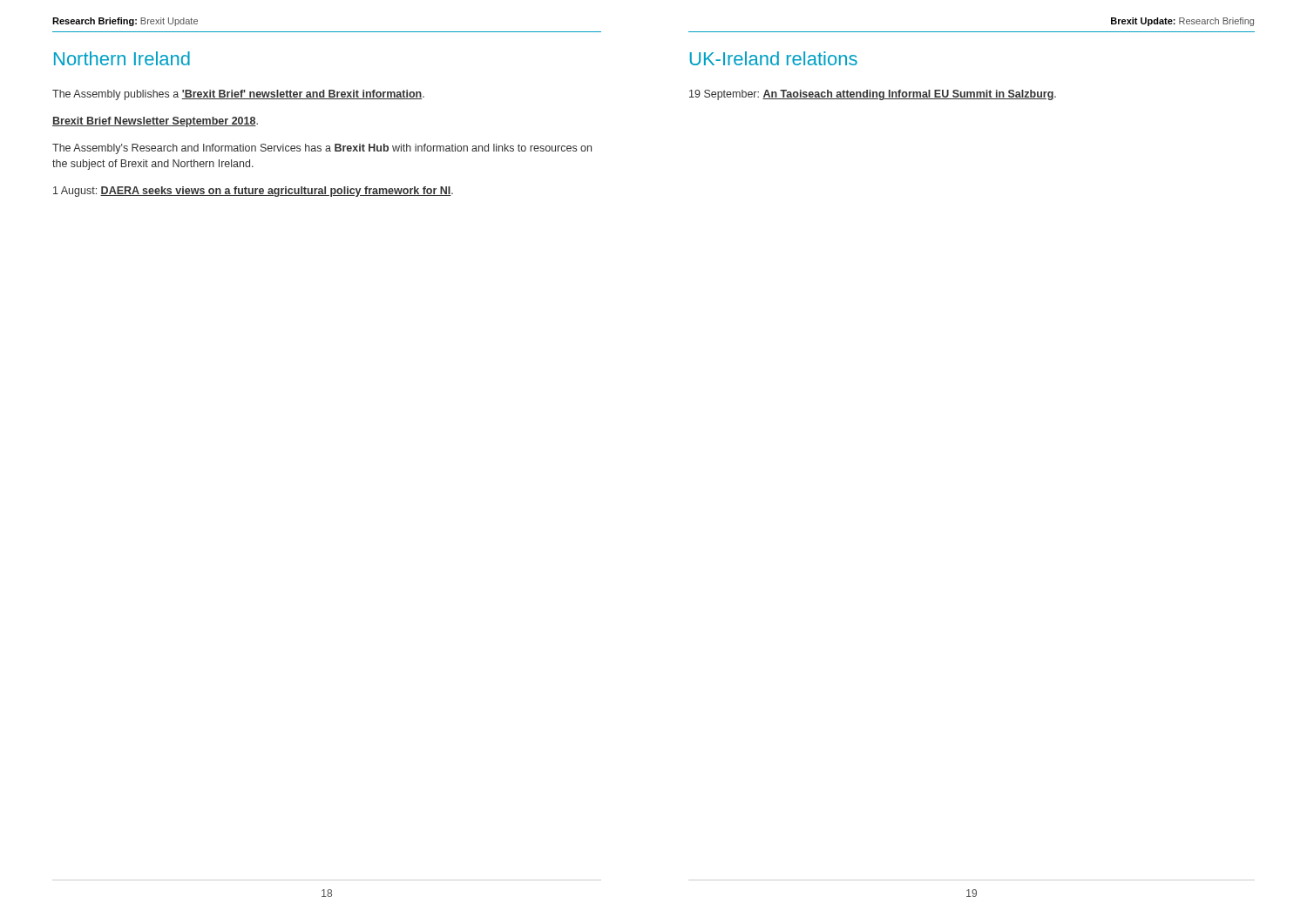Where is the passage that starts "The Assembly publishes"?
The height and width of the screenshot is (924, 1307).
[239, 94]
